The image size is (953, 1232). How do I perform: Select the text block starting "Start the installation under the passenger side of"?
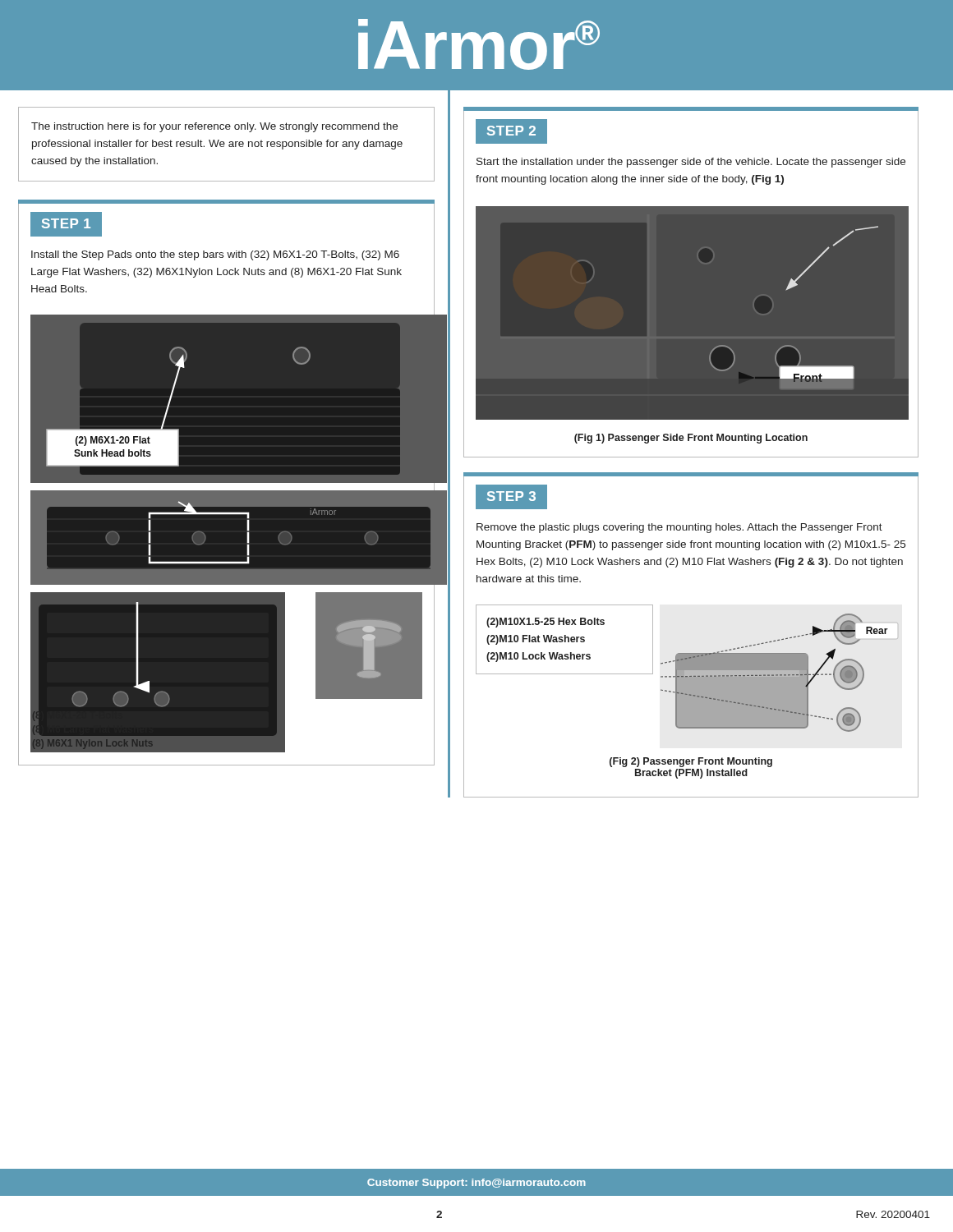tap(691, 170)
